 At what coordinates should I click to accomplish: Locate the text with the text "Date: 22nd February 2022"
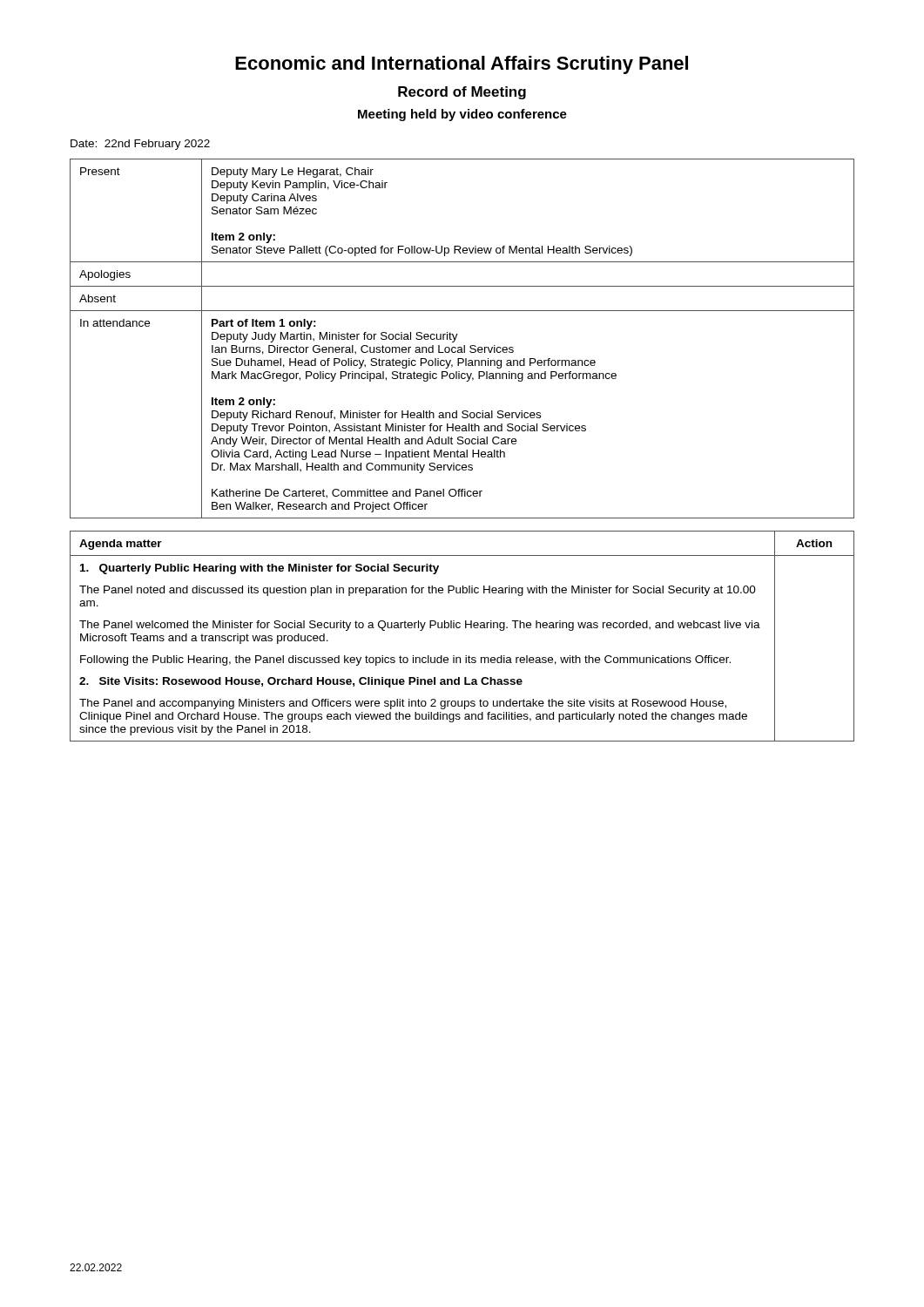point(140,143)
